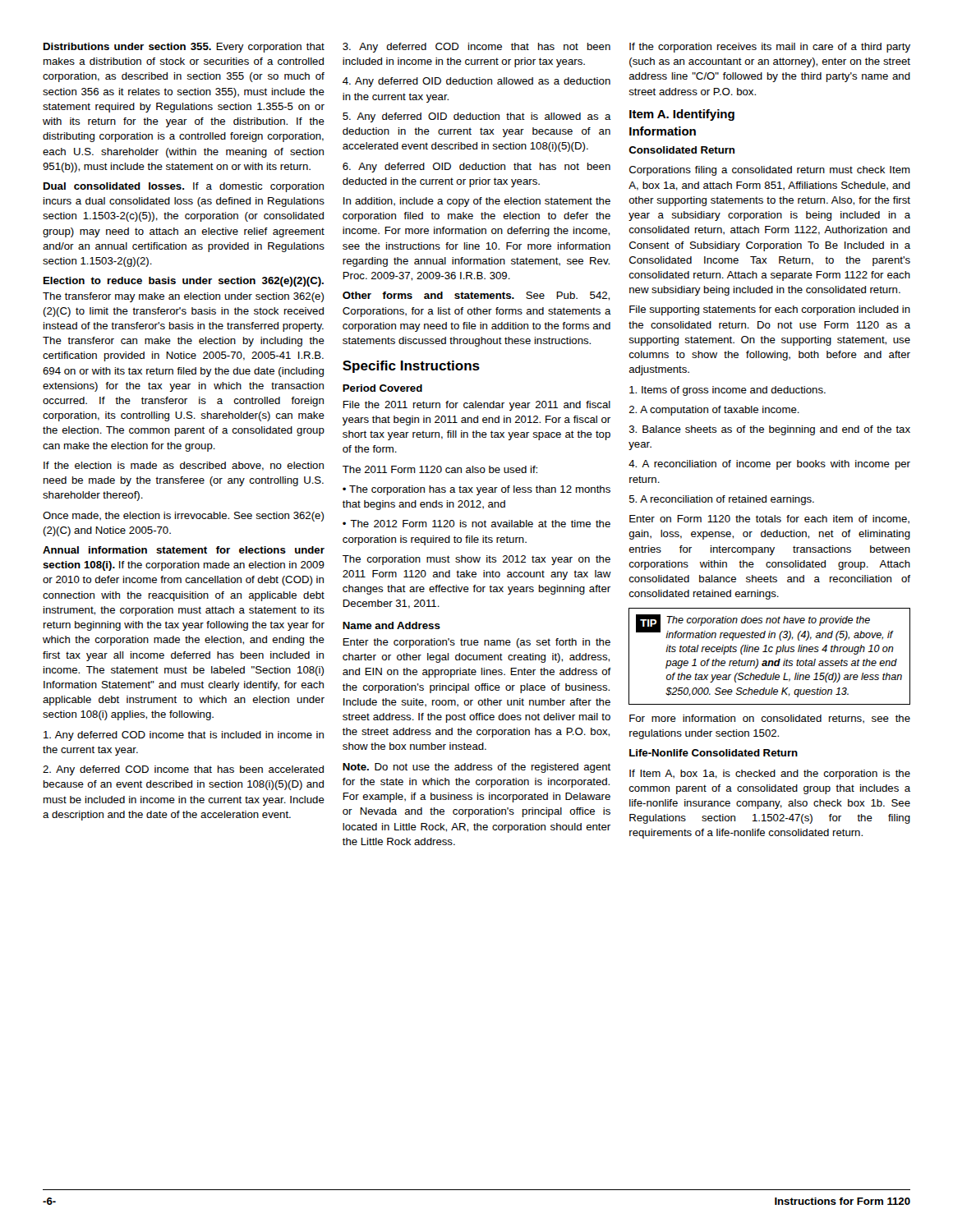Find "Items of gross income and deductions." on this page
This screenshot has width=953, height=1232.
(x=769, y=390)
